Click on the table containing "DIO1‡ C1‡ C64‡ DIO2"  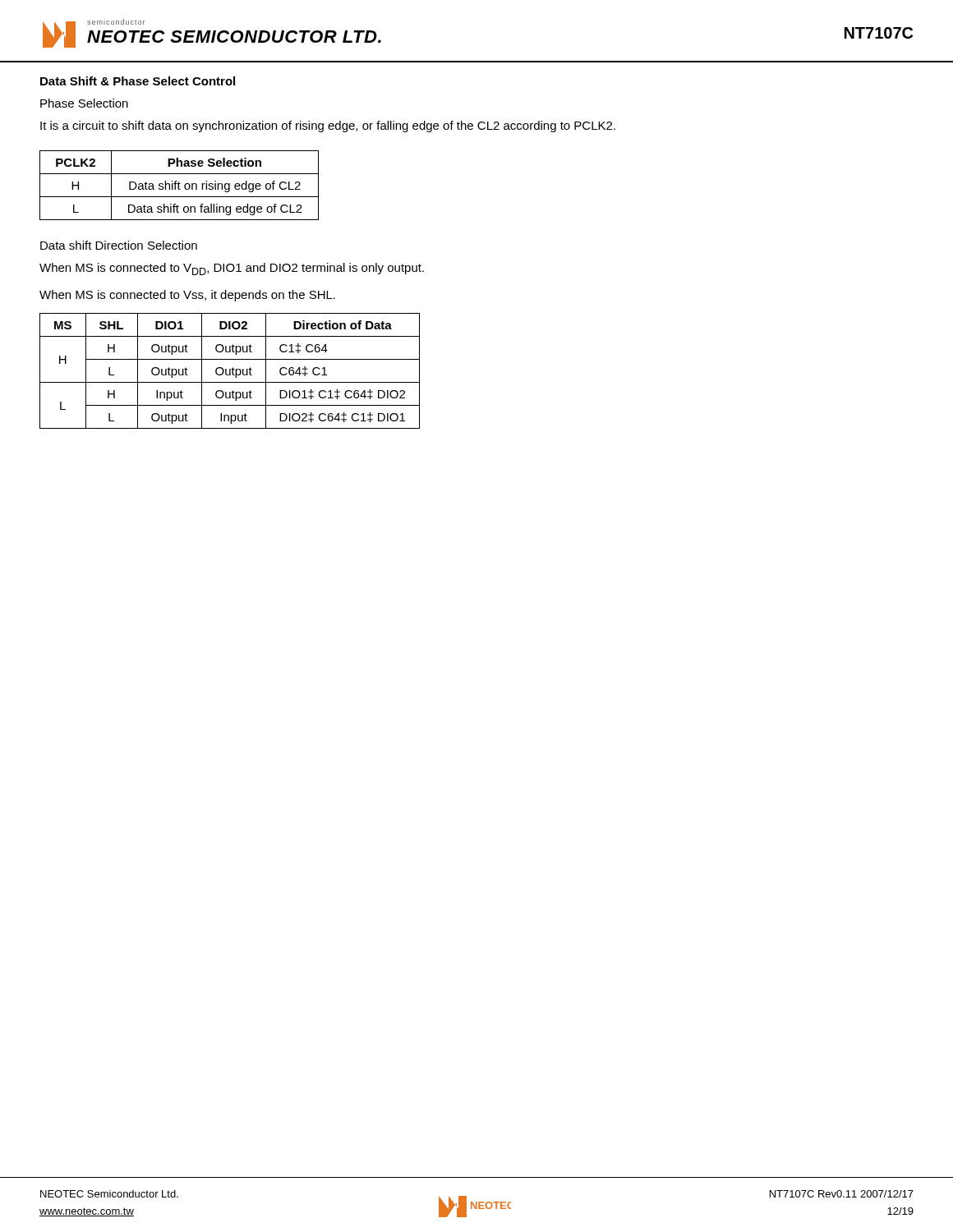click(476, 371)
